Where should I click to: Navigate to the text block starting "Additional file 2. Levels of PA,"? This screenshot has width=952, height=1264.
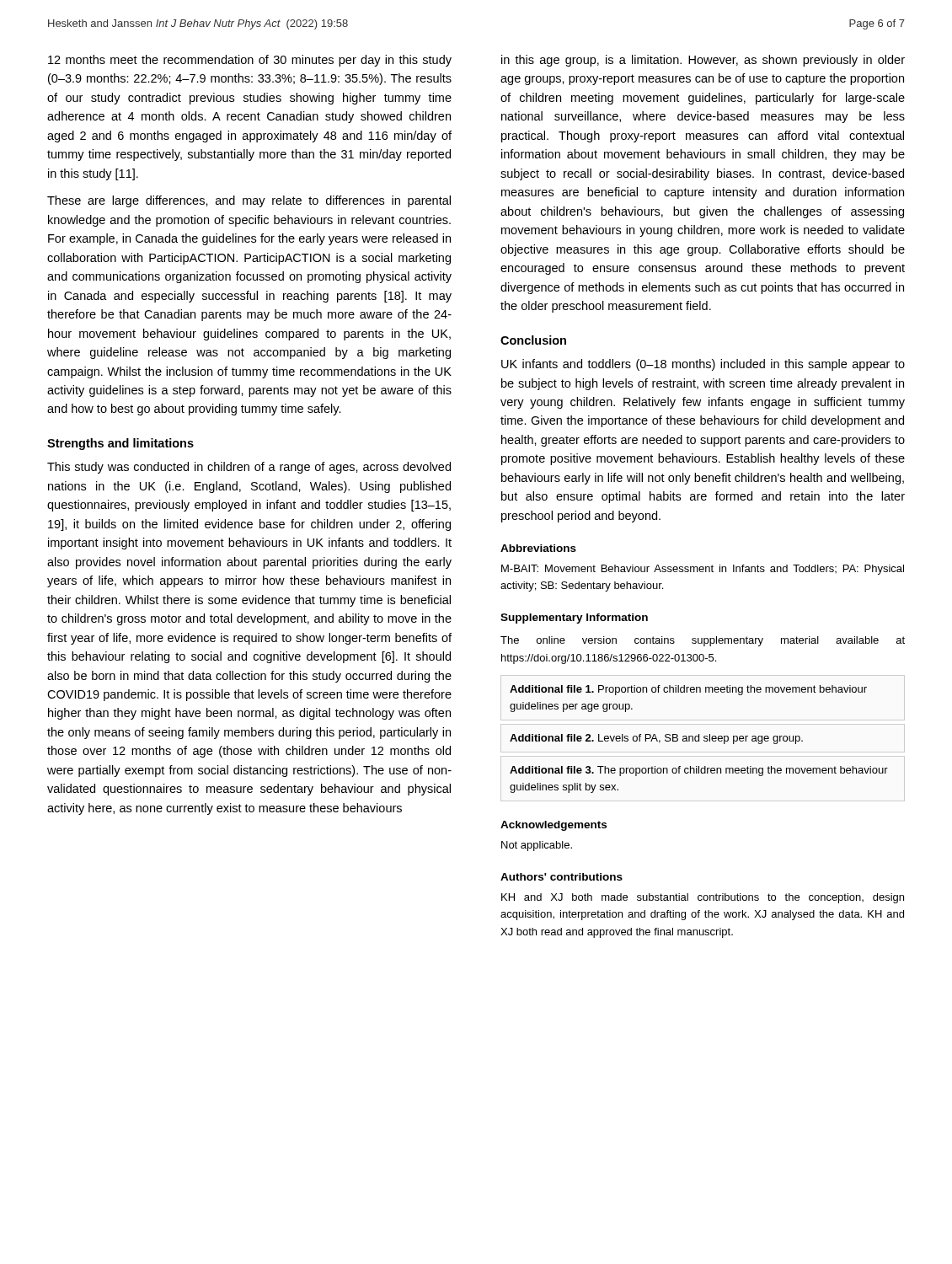pyautogui.click(x=657, y=738)
